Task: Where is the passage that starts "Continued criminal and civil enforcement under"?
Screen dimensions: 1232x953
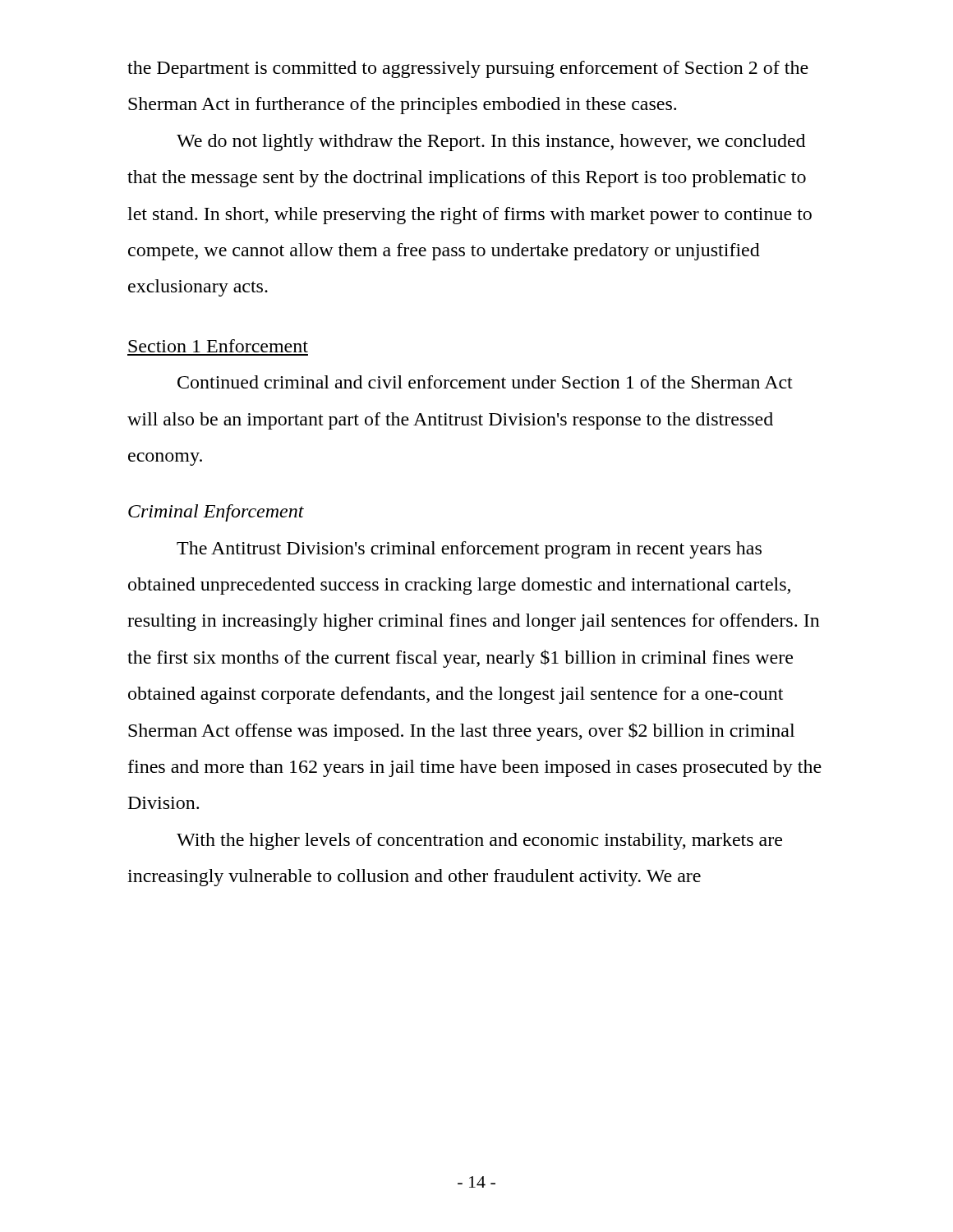Action: point(460,418)
